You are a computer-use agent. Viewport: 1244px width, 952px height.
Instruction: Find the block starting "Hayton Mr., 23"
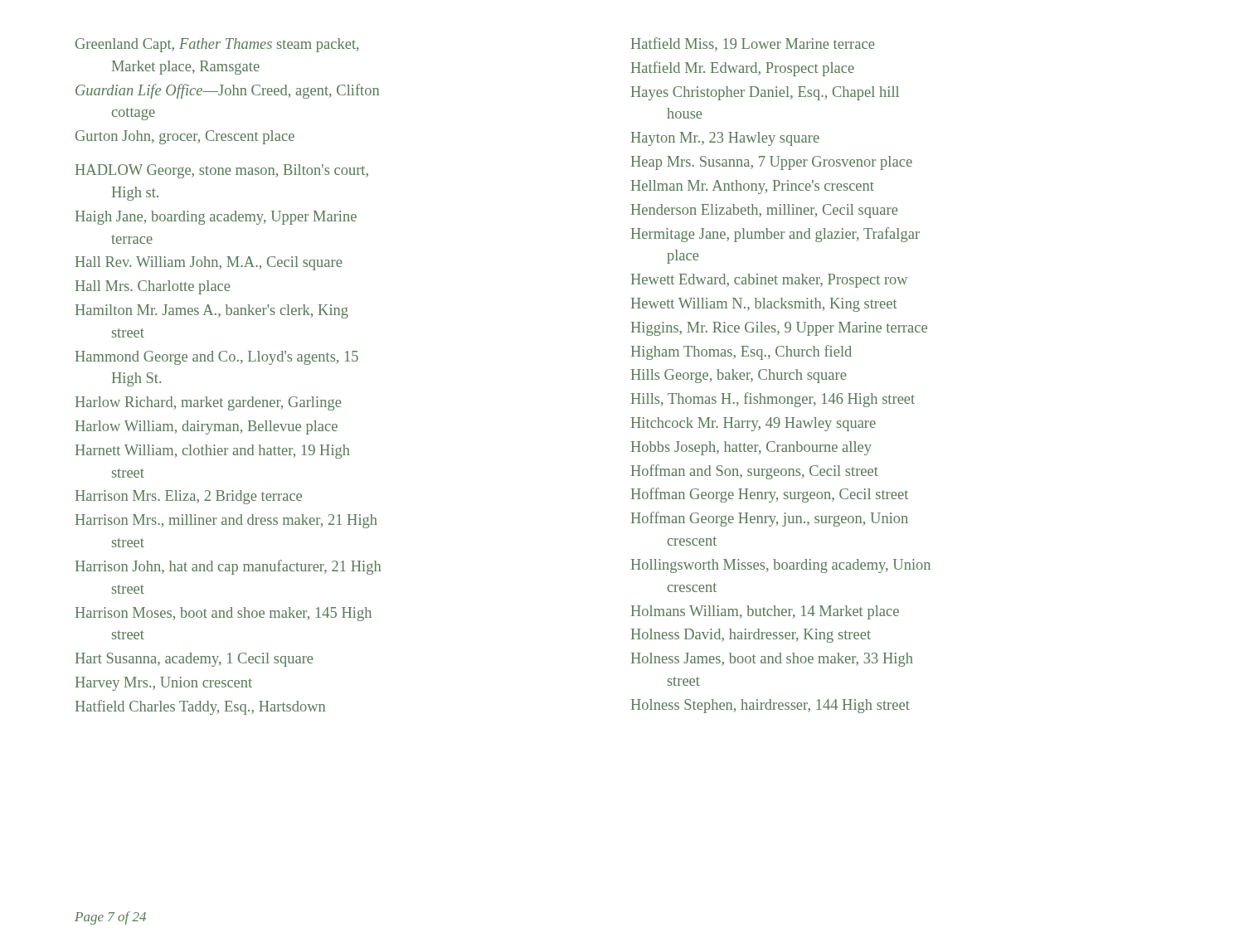[x=725, y=138]
